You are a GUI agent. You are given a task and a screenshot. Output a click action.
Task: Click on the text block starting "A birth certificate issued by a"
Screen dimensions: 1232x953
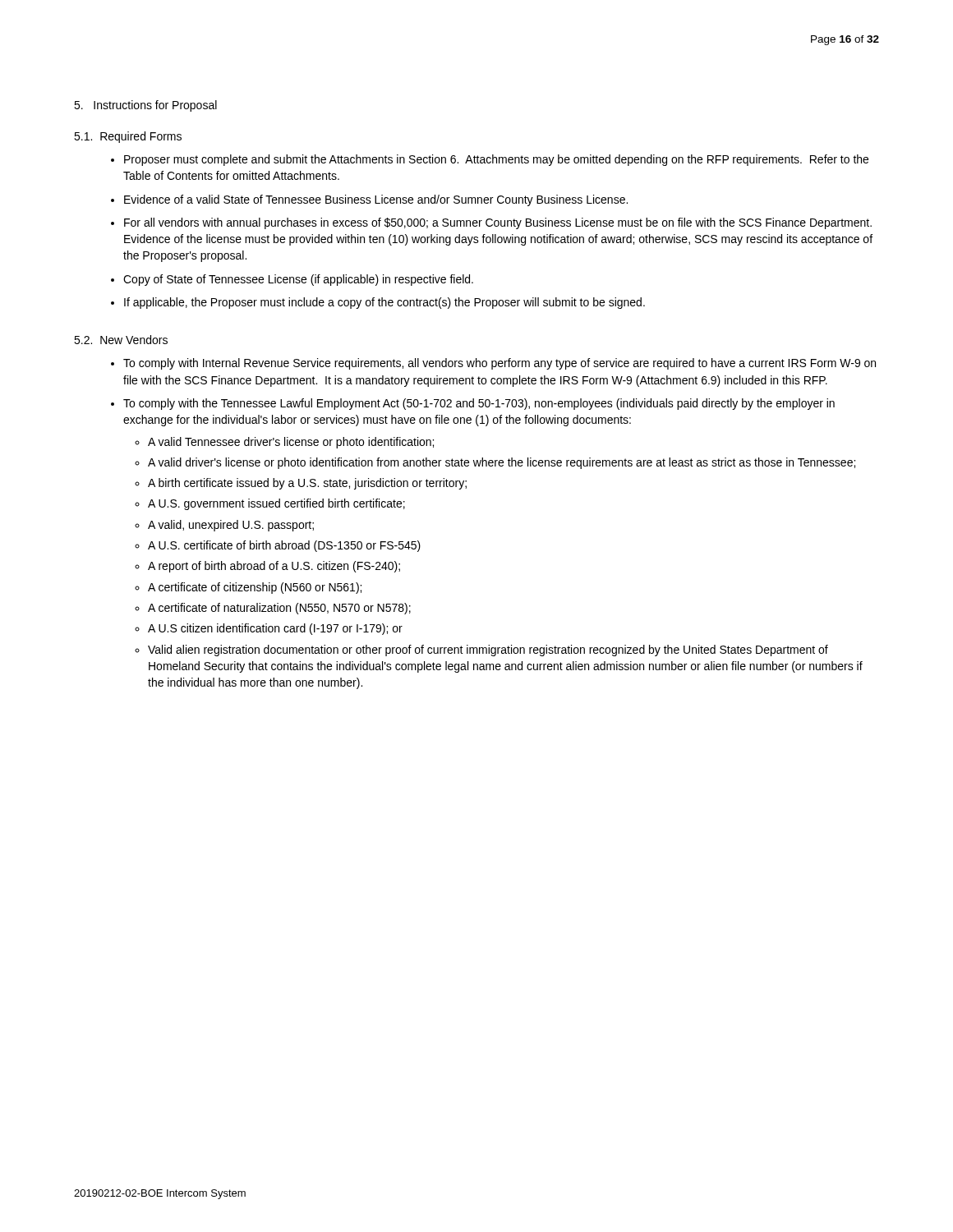point(308,483)
